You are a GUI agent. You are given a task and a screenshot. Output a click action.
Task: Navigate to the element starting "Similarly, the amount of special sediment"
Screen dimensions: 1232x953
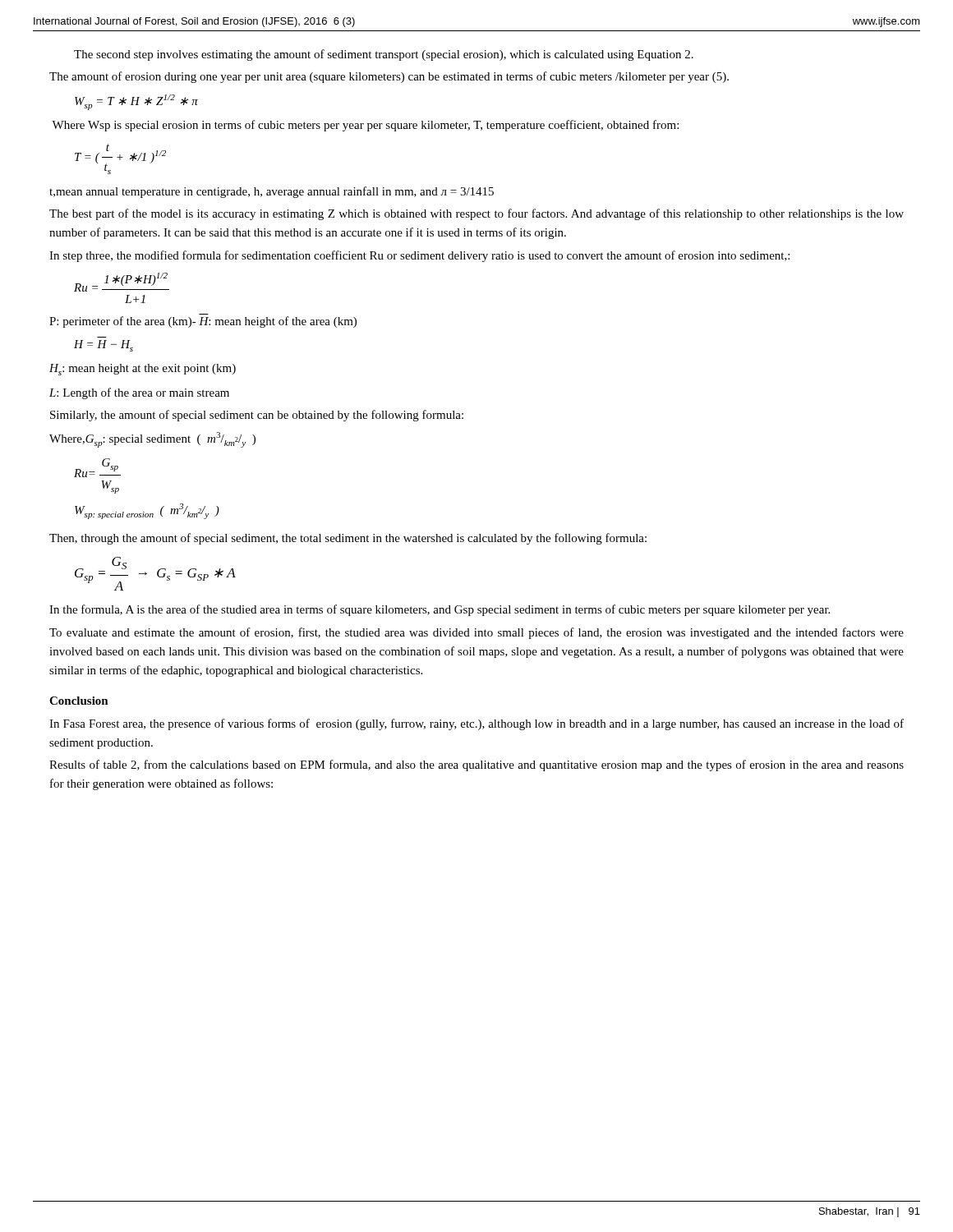tap(257, 416)
